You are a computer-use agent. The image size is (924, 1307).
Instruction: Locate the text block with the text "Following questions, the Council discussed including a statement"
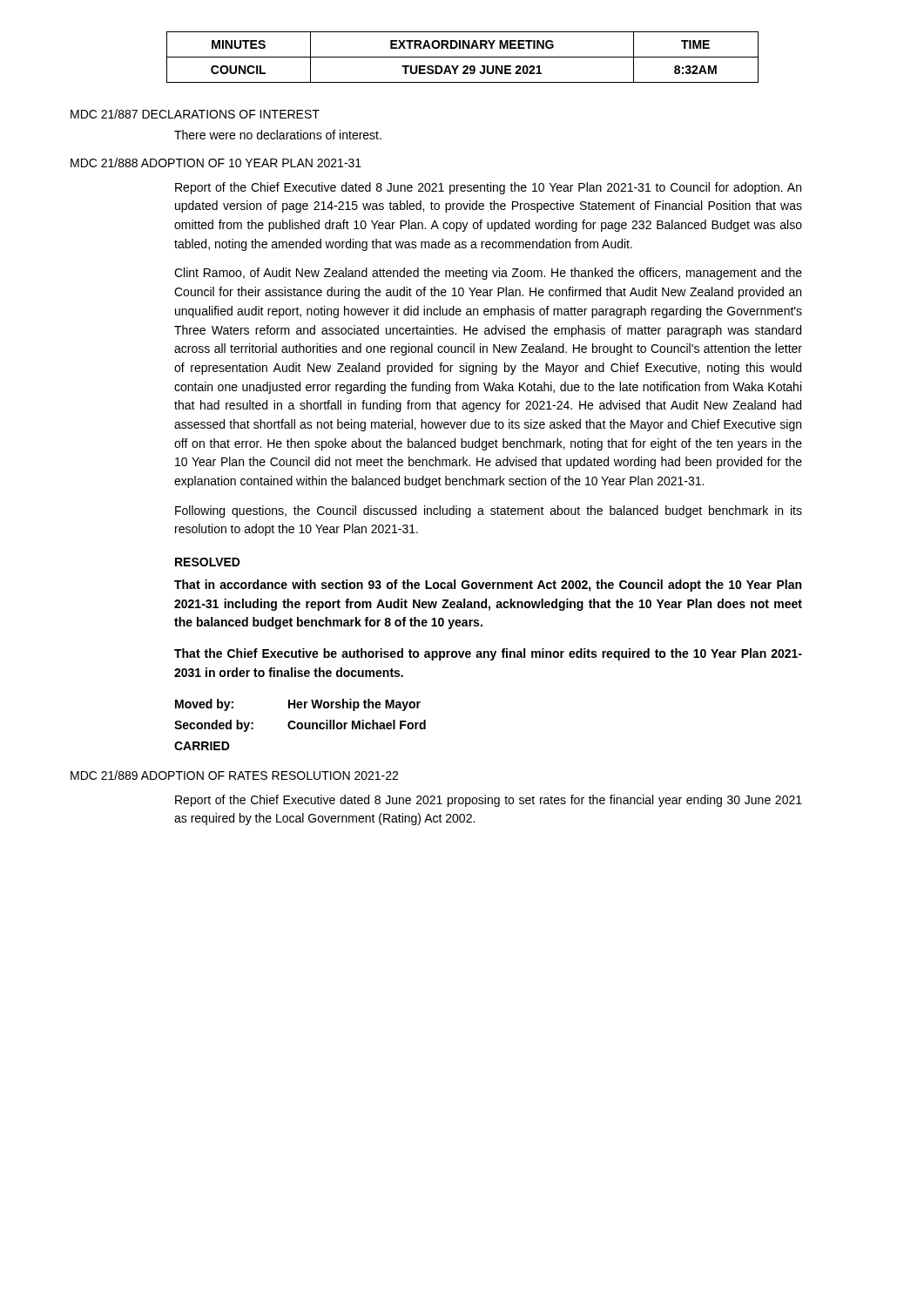click(x=488, y=520)
